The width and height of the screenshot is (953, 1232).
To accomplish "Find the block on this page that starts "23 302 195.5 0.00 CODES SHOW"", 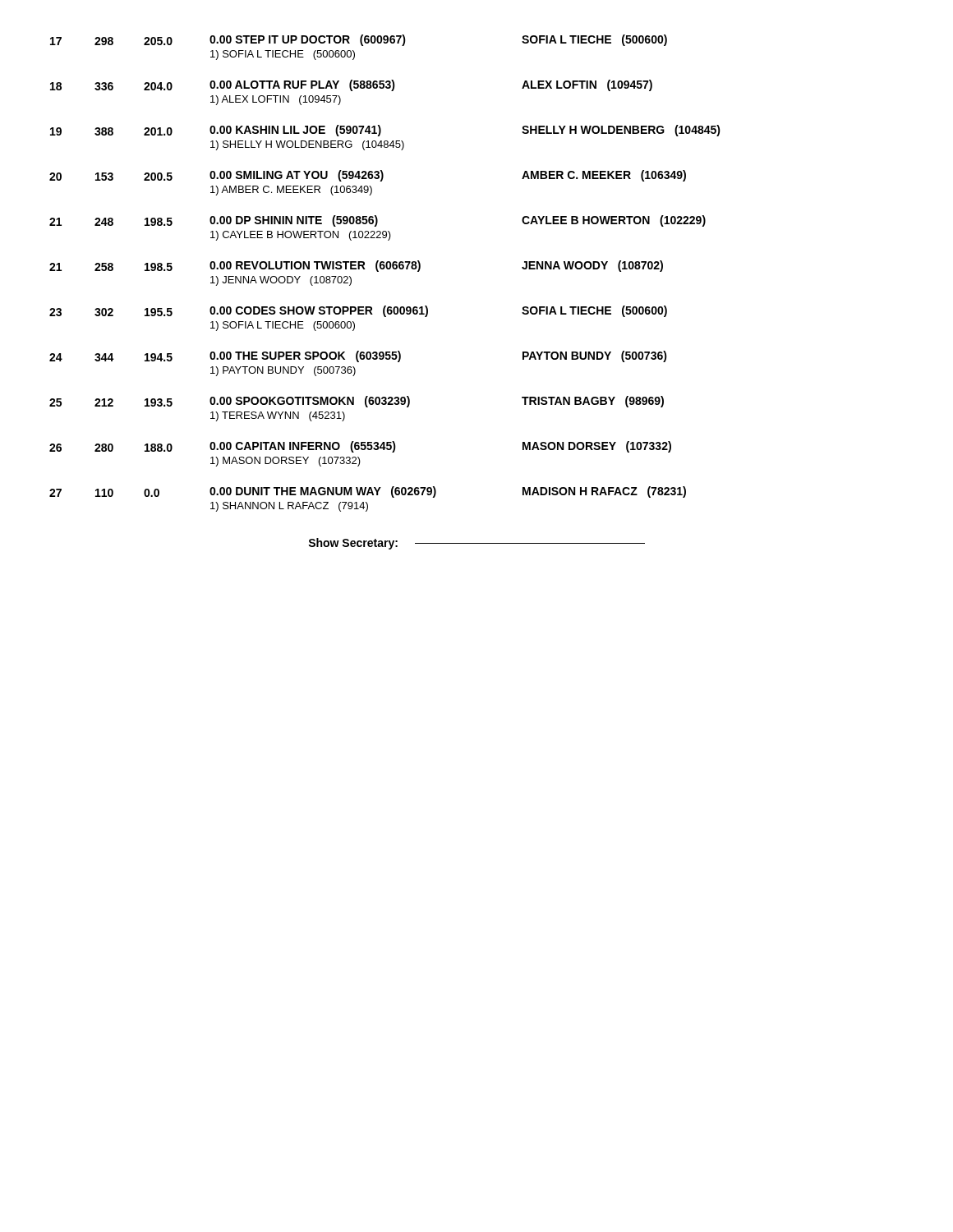I will click(358, 311).
